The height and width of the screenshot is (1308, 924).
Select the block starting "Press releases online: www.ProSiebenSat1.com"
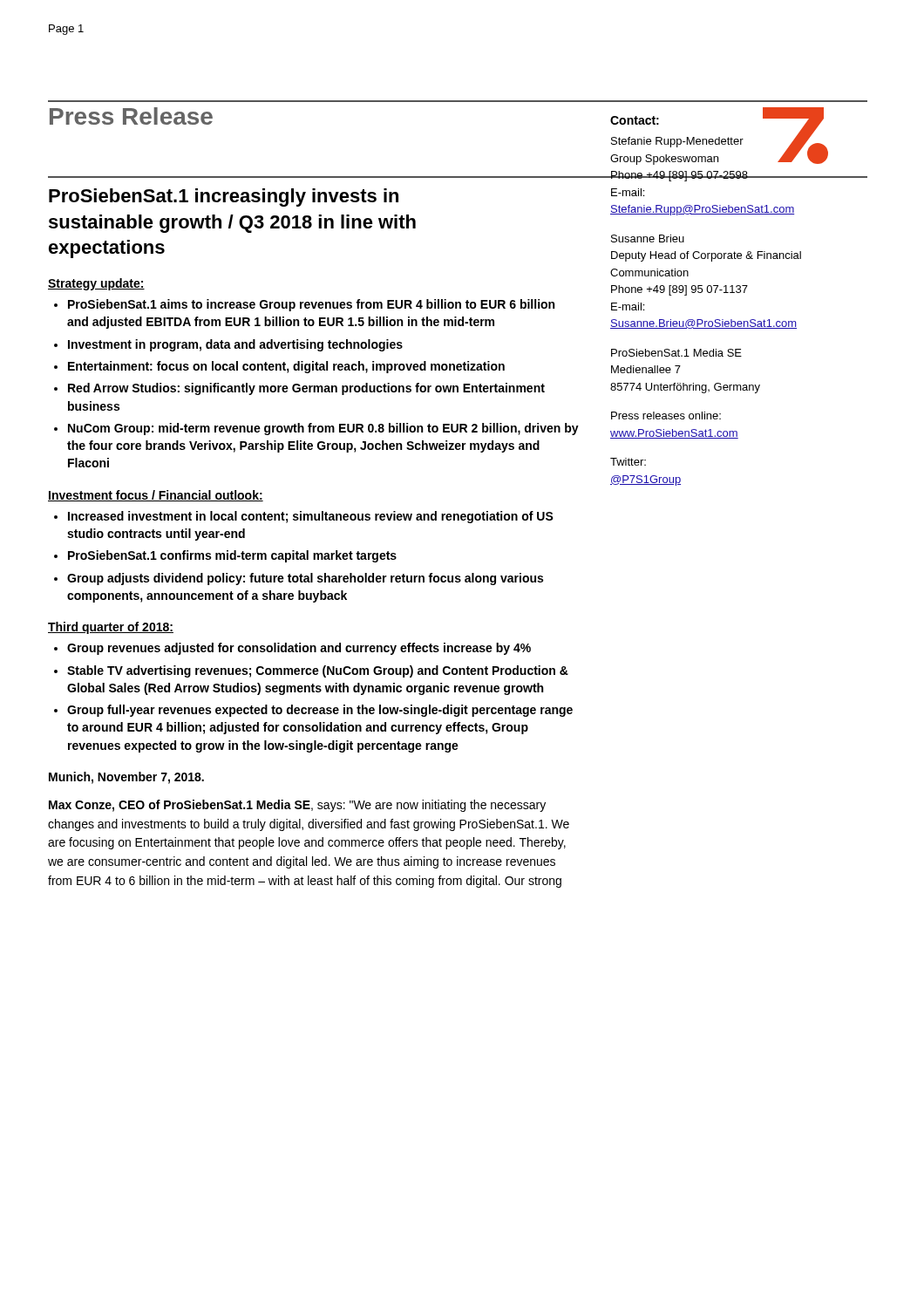click(x=674, y=424)
